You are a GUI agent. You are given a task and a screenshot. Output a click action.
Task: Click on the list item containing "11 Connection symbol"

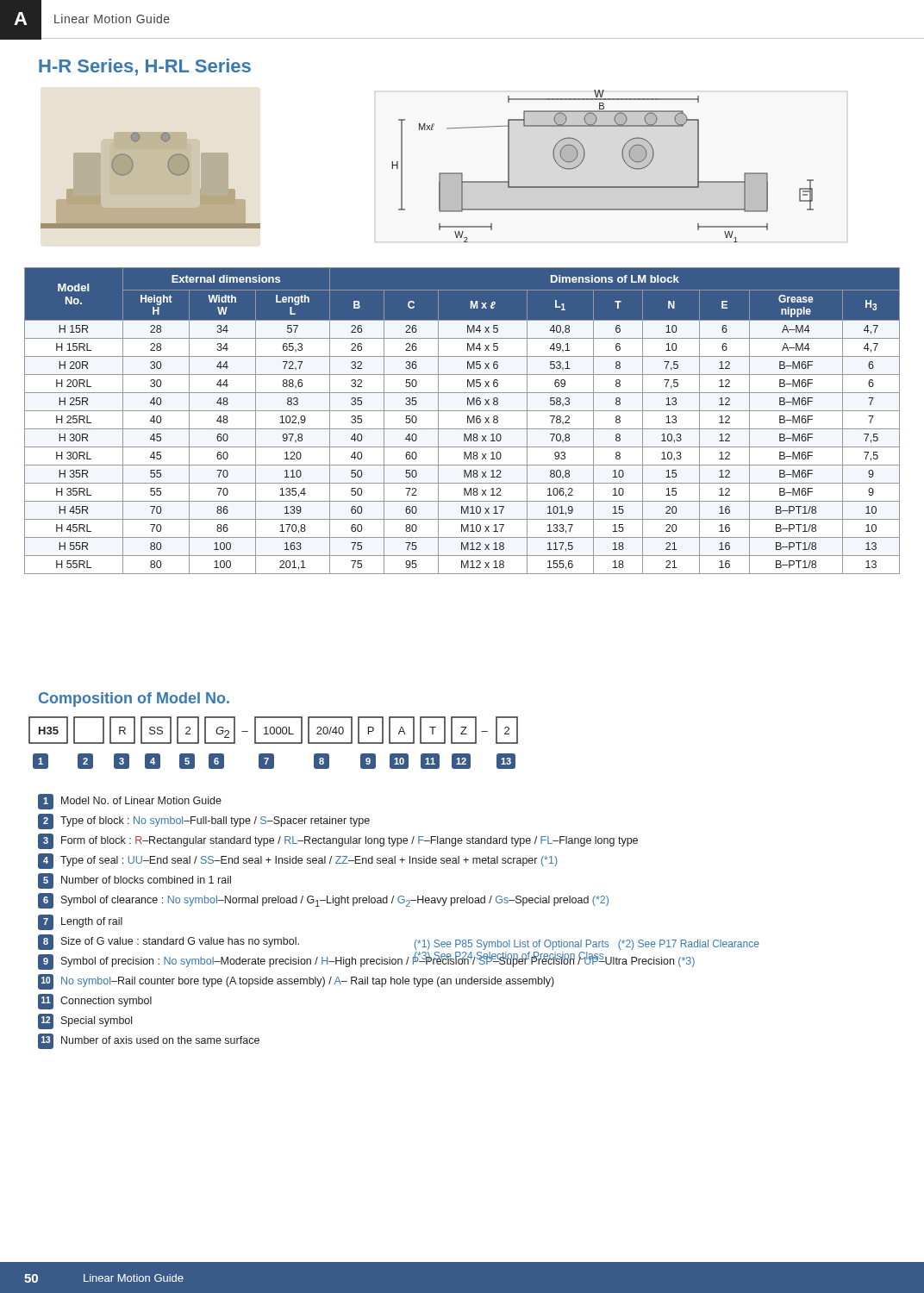pyautogui.click(x=95, y=1001)
